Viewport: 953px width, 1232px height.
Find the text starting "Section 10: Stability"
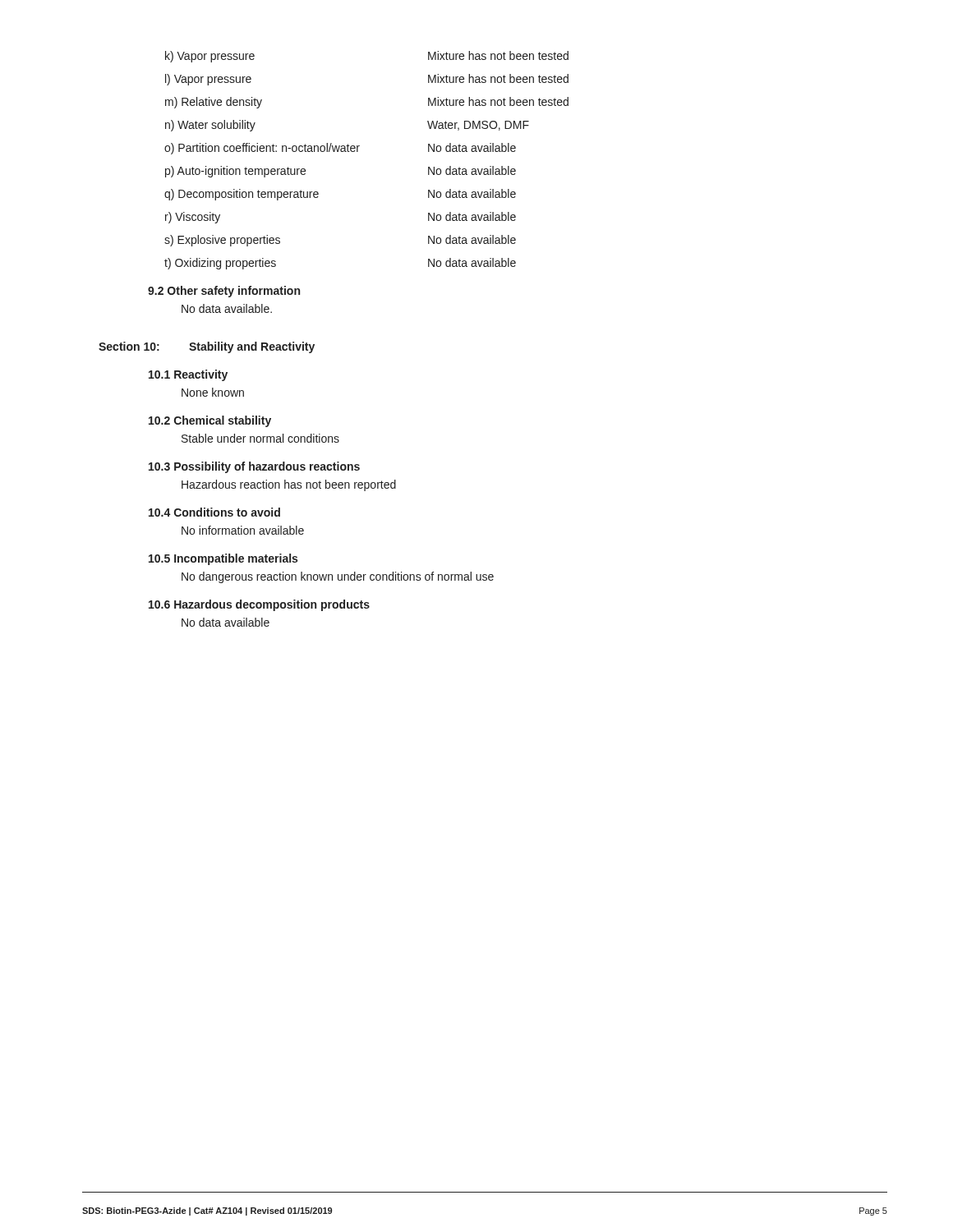pyautogui.click(x=207, y=347)
